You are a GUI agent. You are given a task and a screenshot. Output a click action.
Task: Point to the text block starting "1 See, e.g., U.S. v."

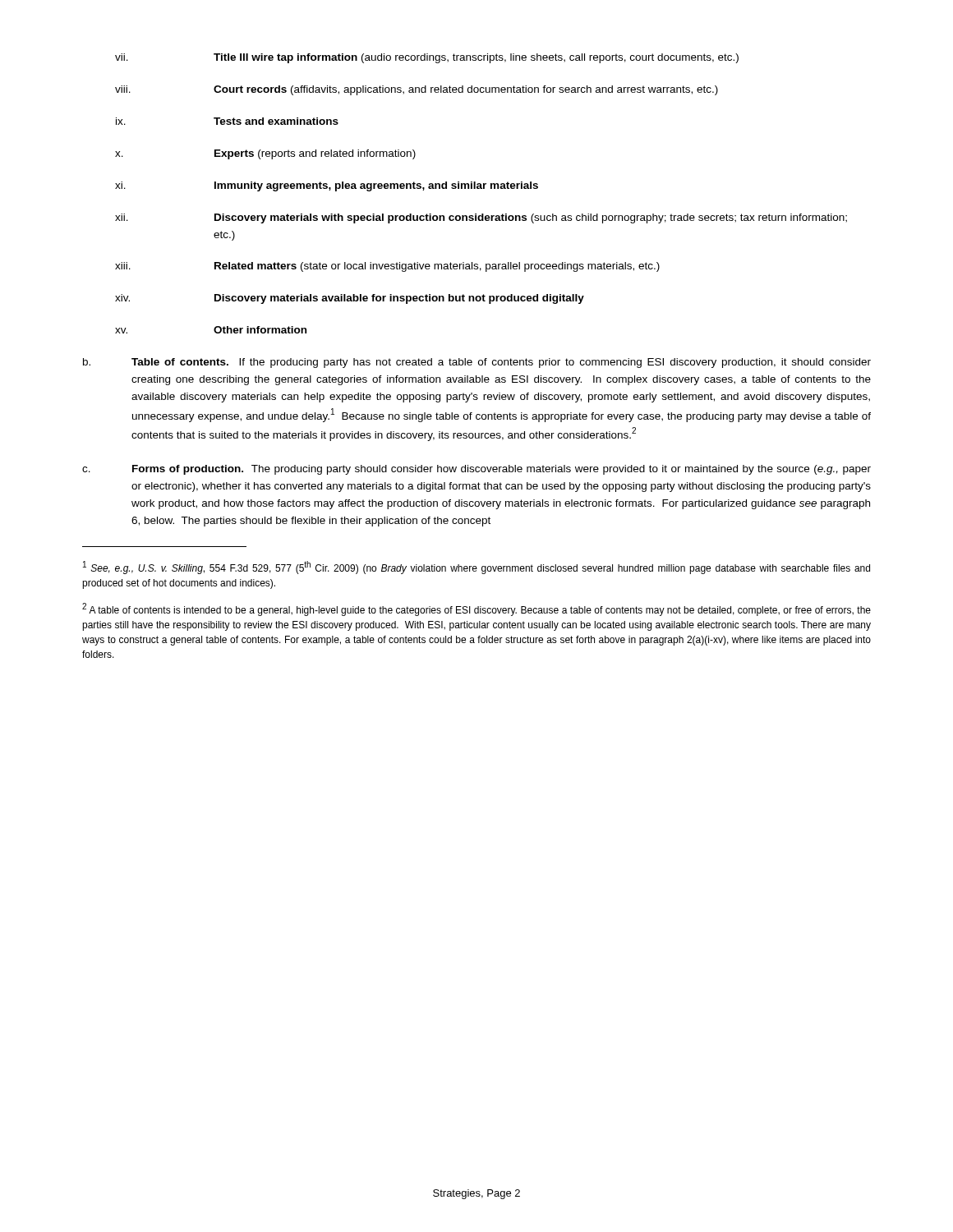point(476,574)
